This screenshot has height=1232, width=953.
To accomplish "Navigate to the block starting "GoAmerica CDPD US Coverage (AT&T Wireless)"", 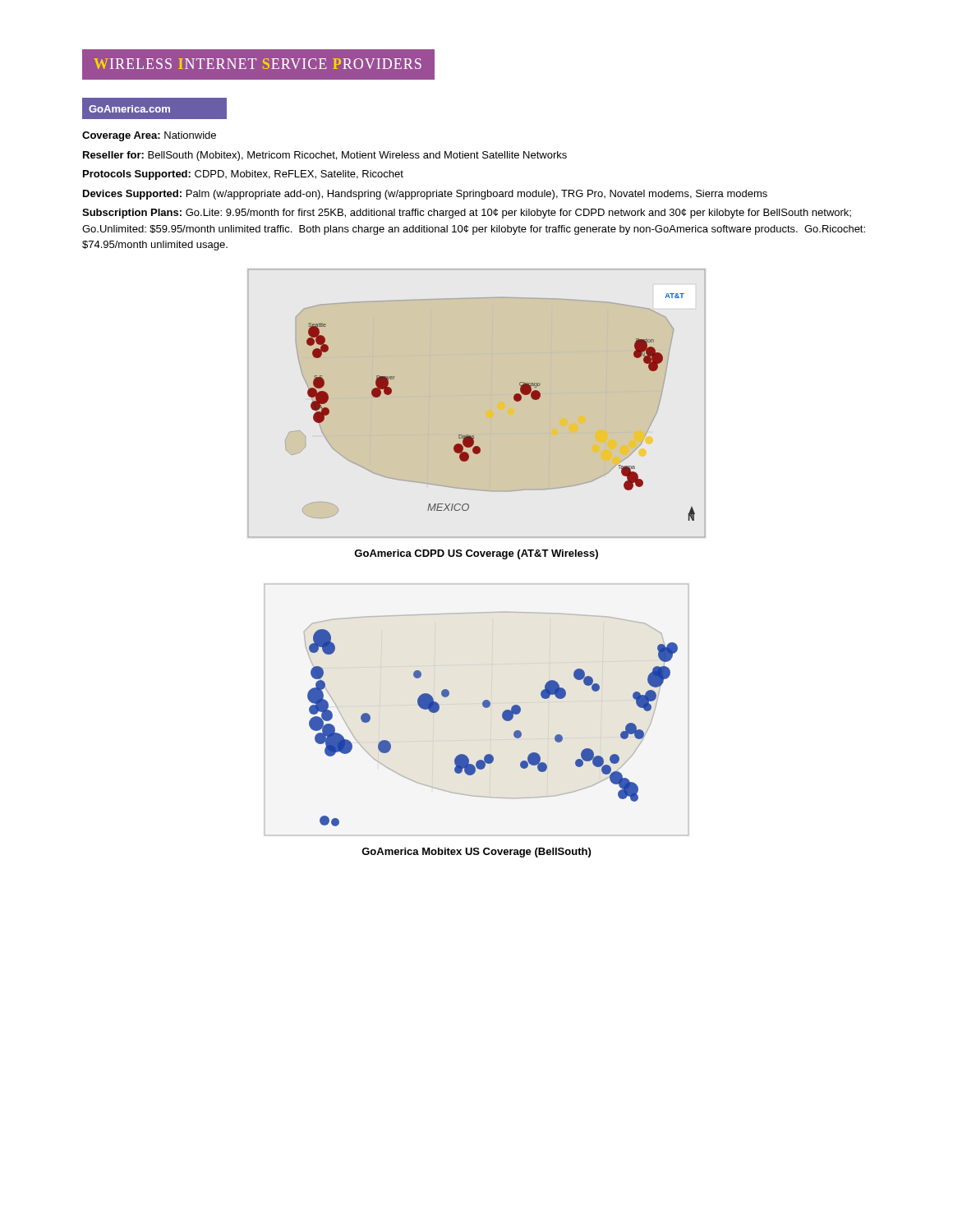I will [476, 553].
